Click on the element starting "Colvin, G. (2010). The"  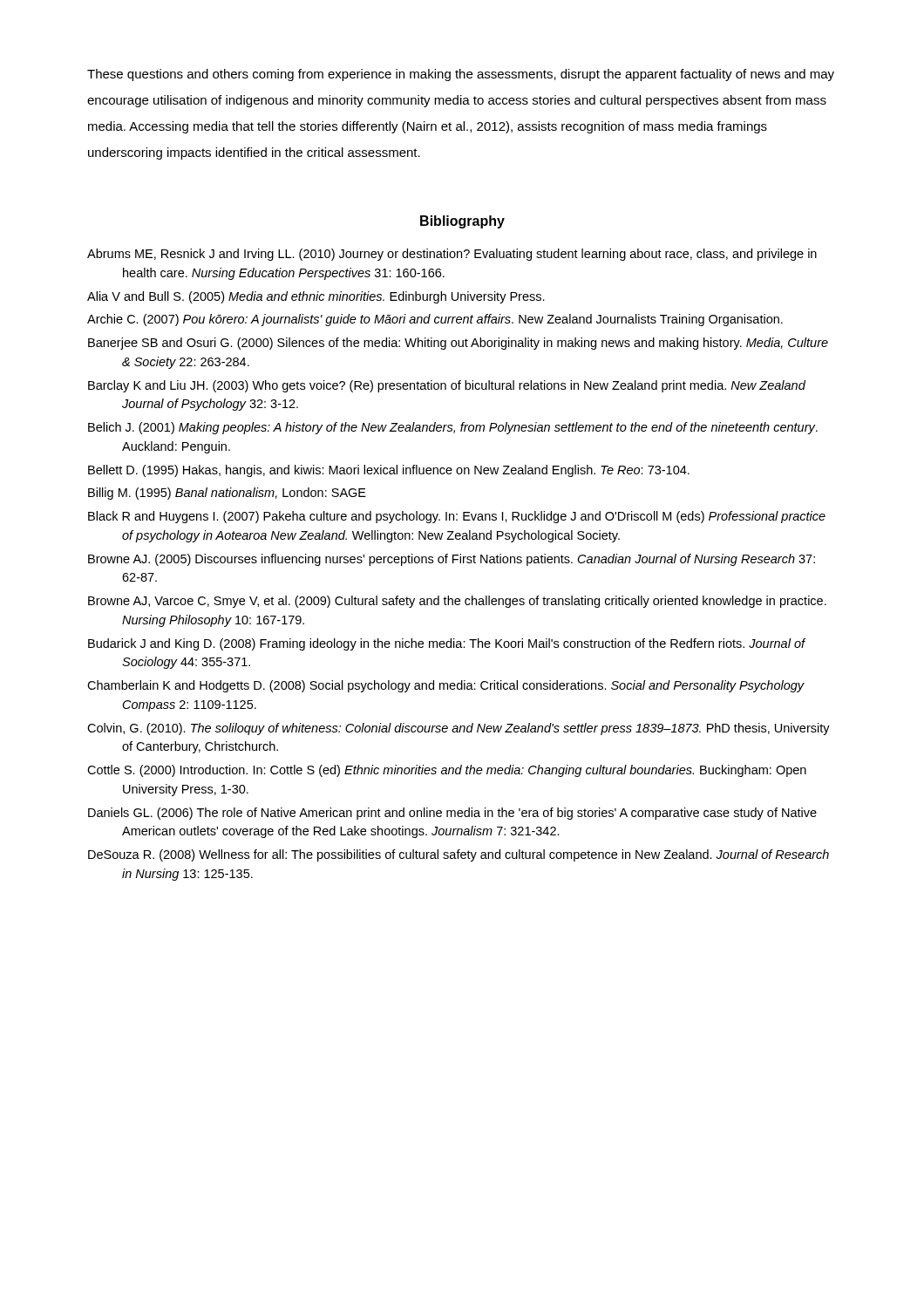[x=458, y=737]
